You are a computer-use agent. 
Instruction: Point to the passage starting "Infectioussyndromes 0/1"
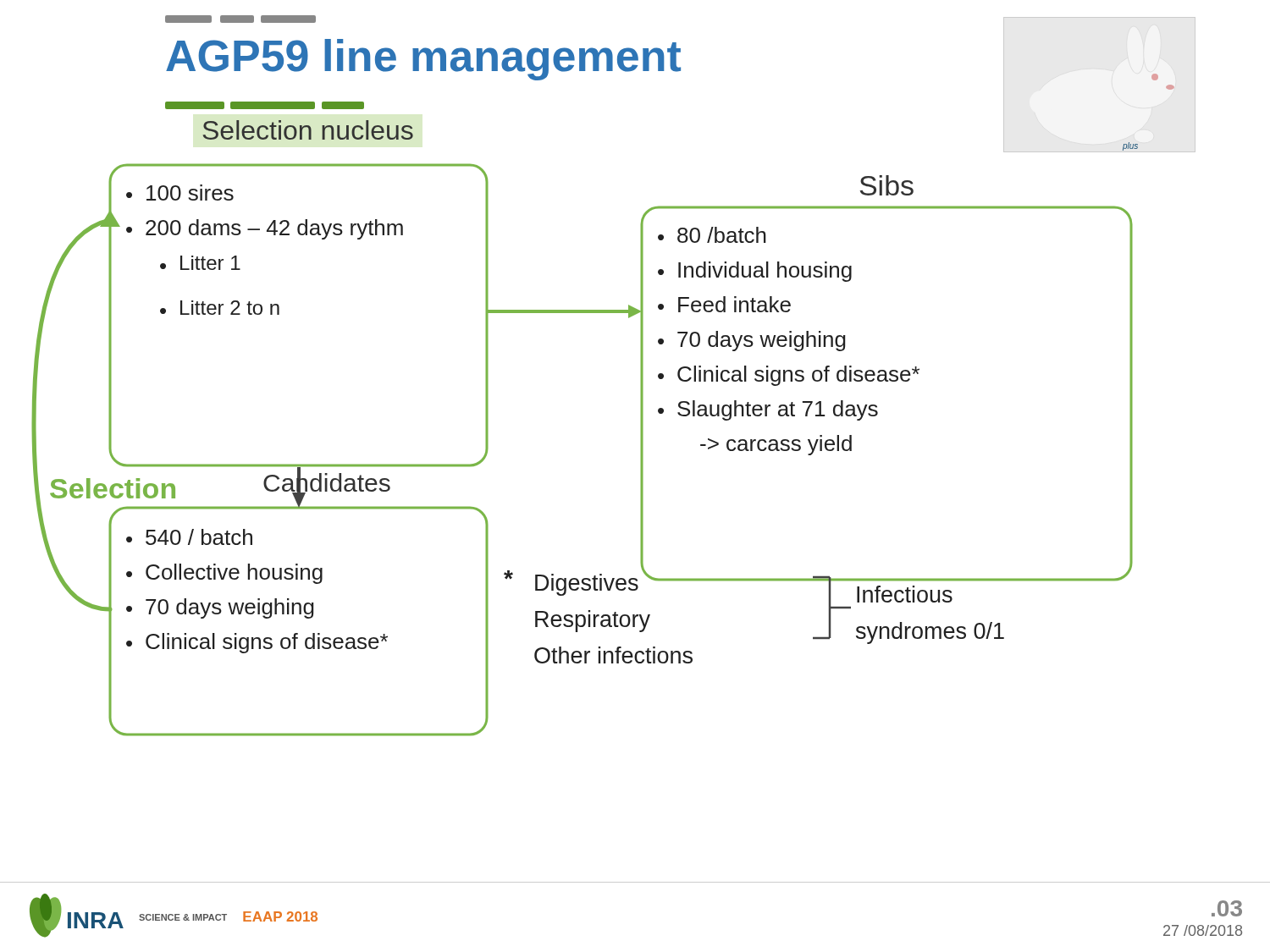point(930,613)
